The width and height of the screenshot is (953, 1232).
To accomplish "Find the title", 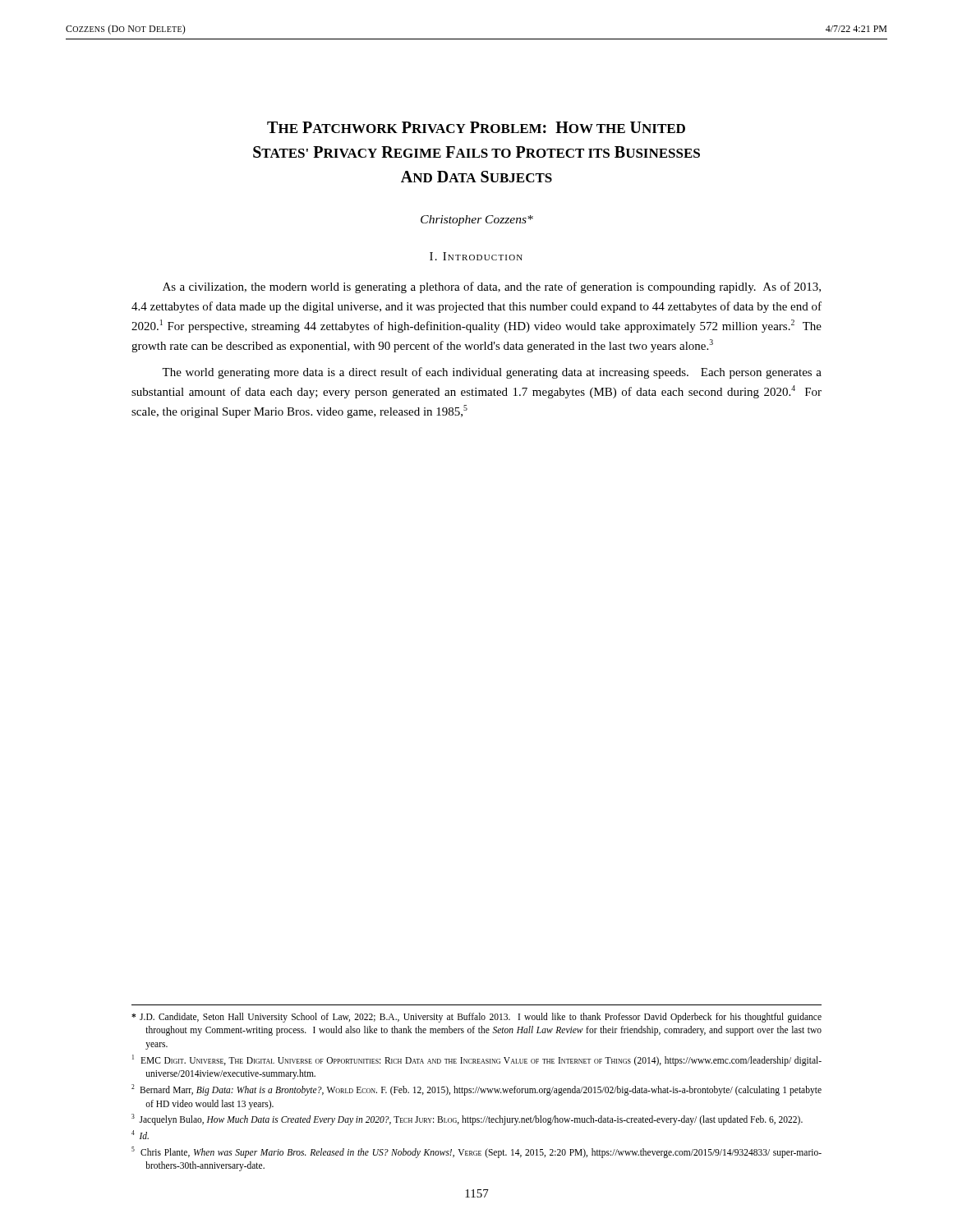I will coord(476,152).
